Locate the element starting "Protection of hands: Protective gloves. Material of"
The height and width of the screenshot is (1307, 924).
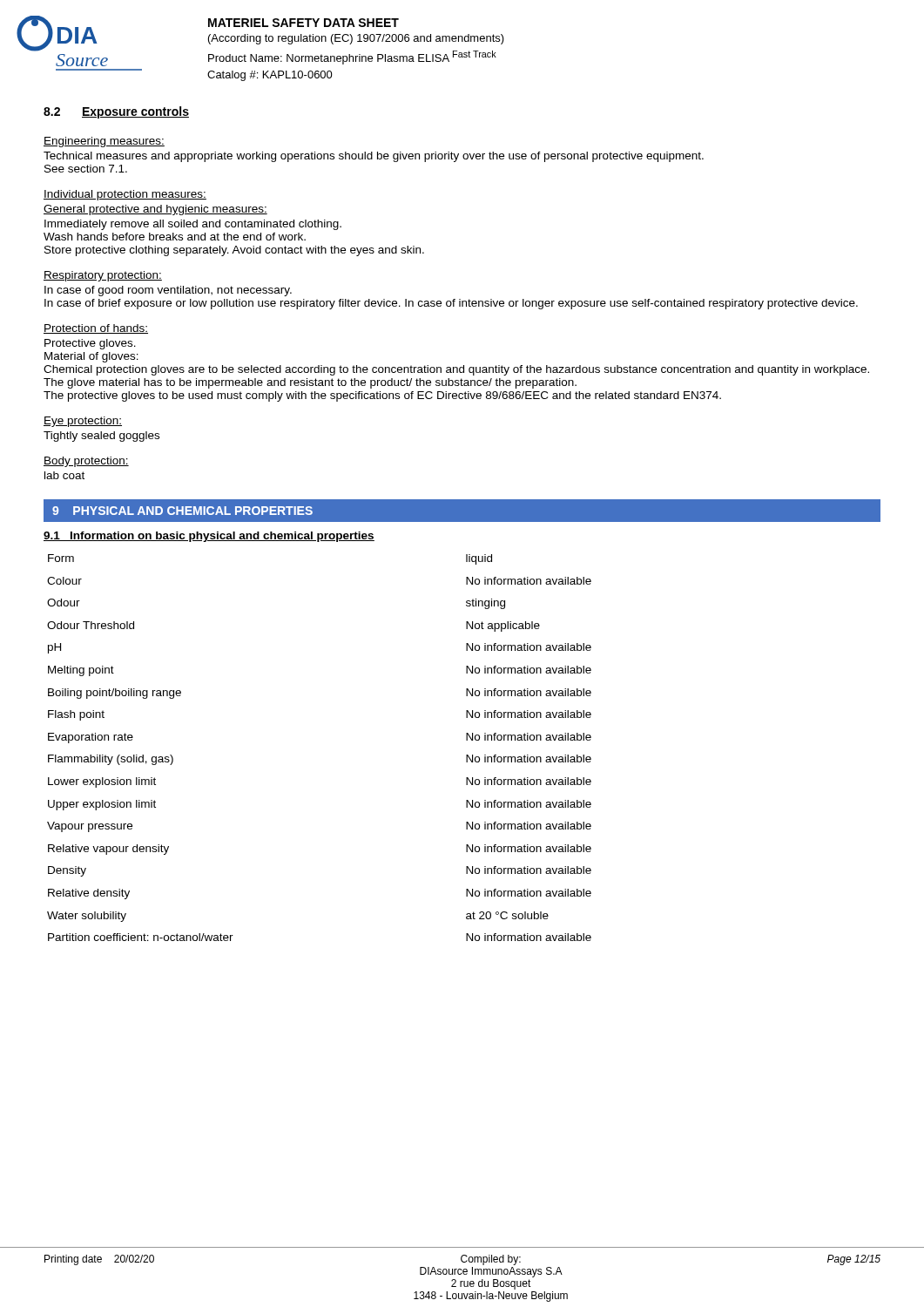pyautogui.click(x=462, y=362)
